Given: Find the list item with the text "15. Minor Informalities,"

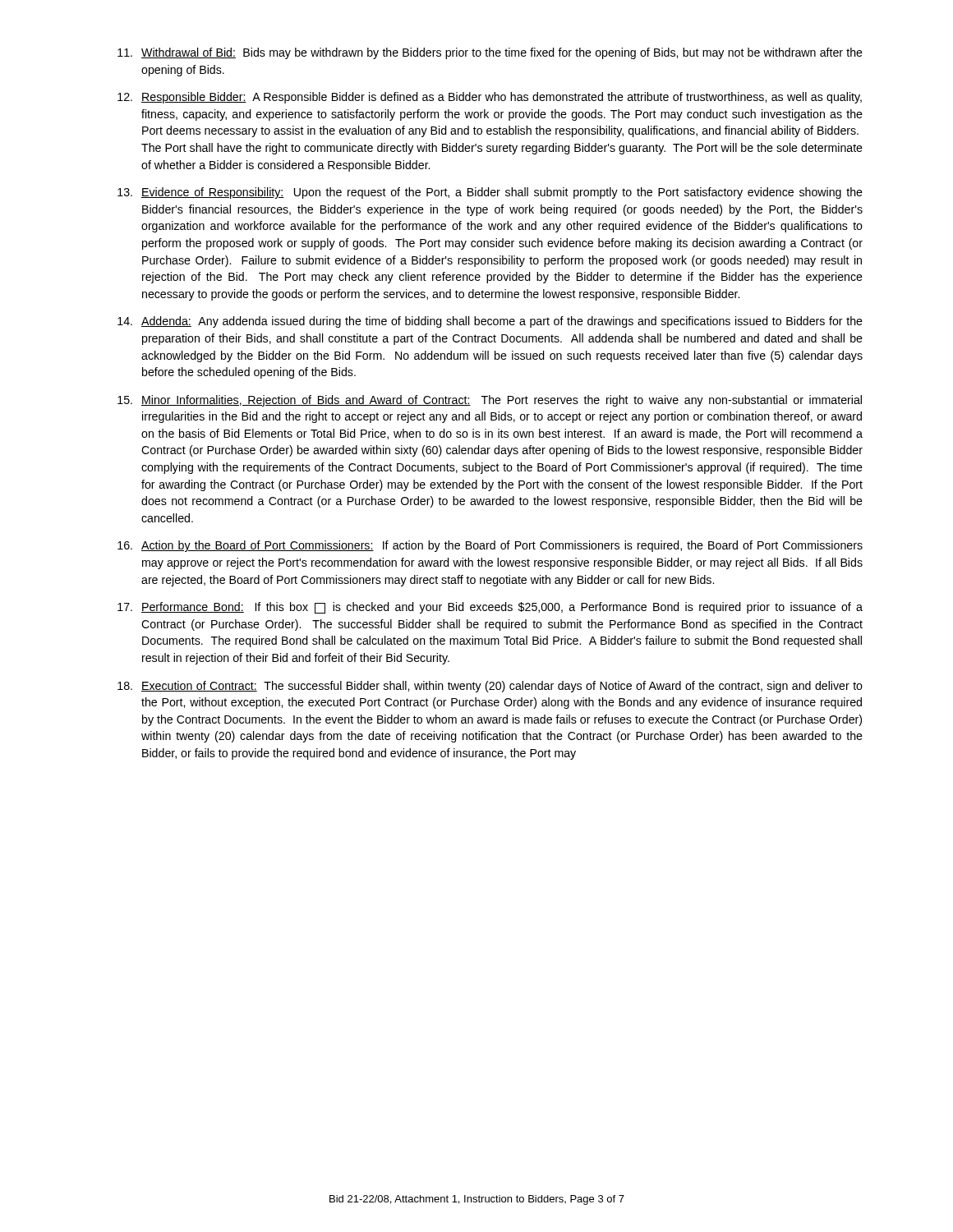Looking at the screenshot, I should click(476, 459).
